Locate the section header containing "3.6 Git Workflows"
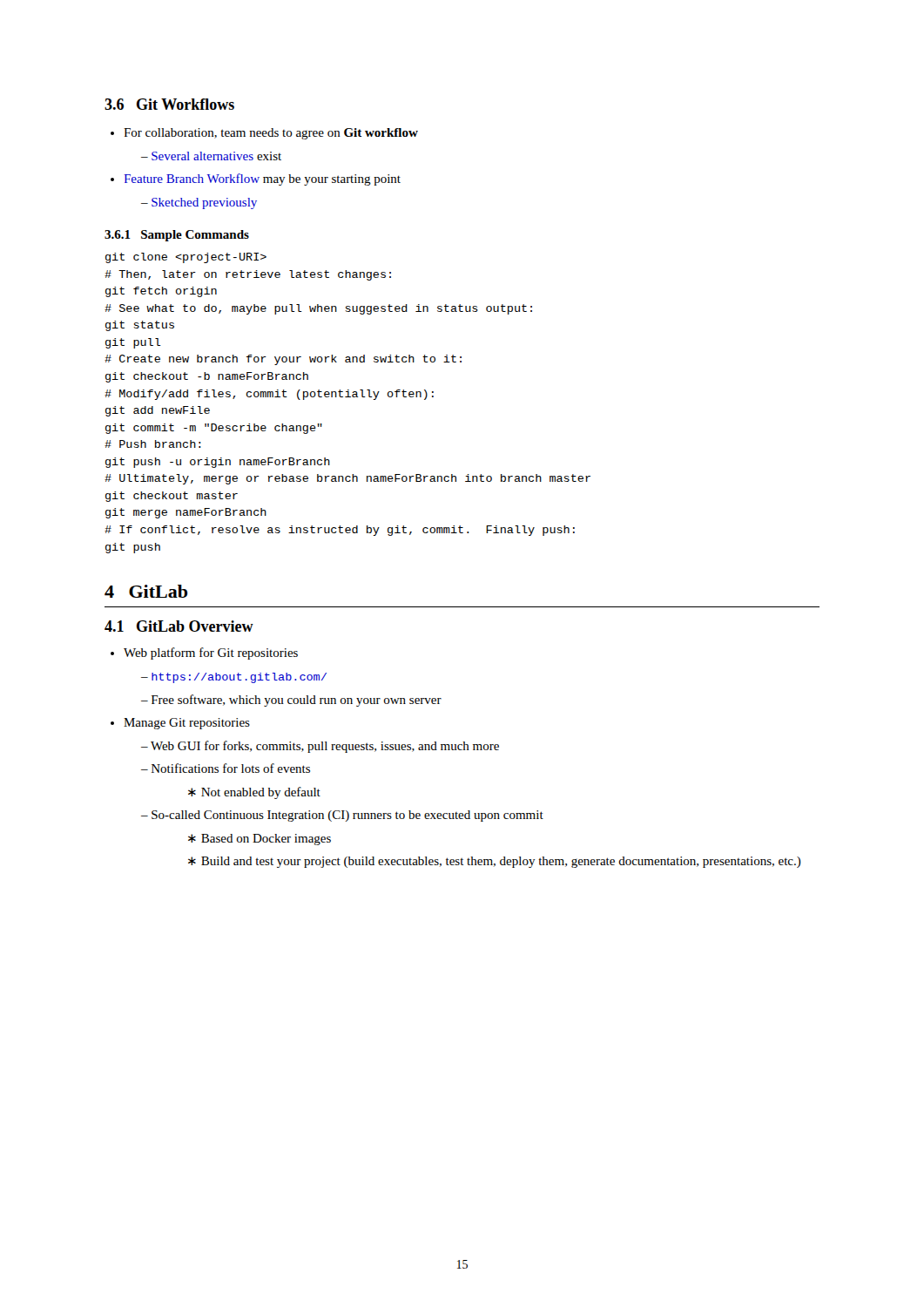The height and width of the screenshot is (1307, 924). tap(169, 104)
